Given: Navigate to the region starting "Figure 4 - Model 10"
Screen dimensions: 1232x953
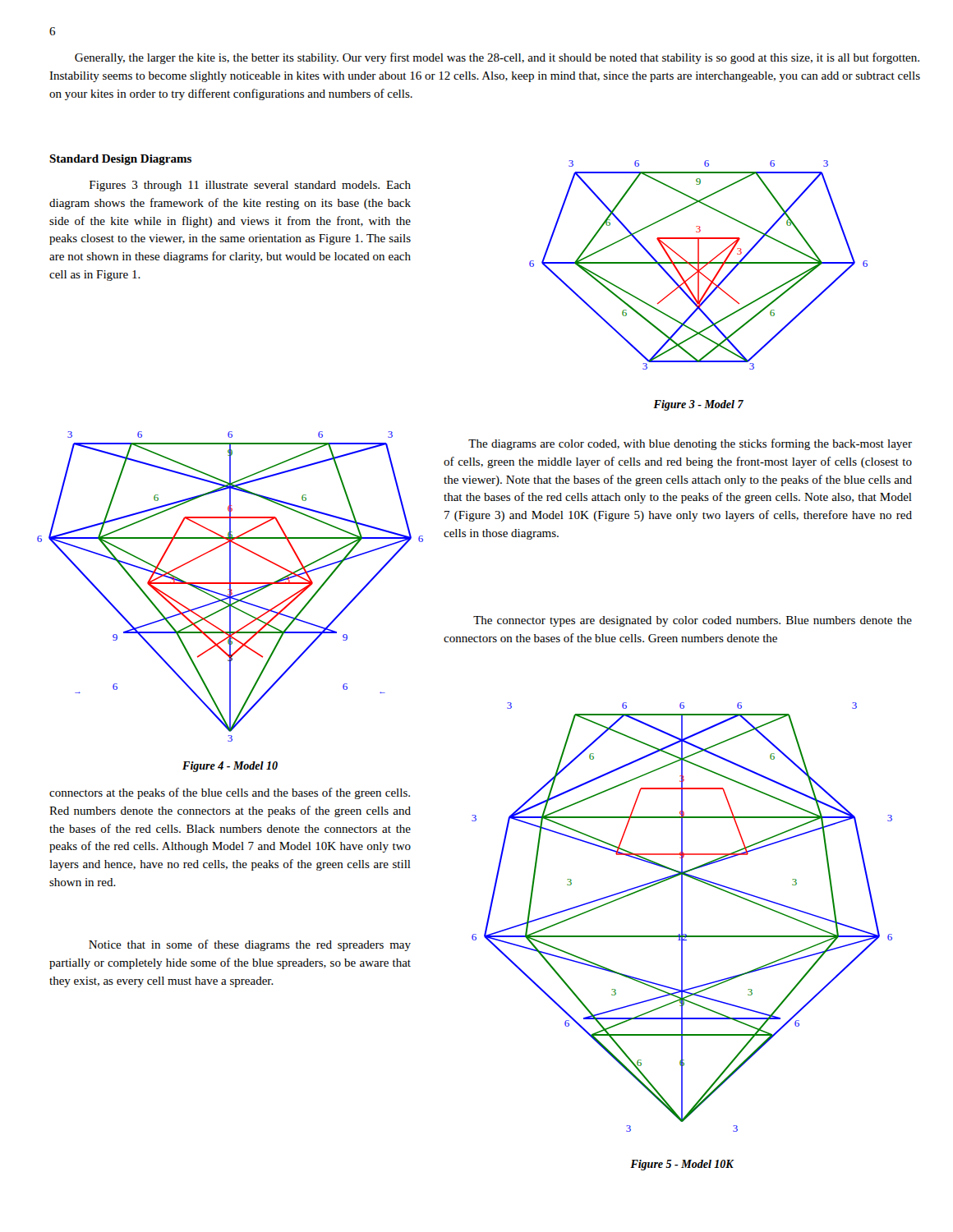Looking at the screenshot, I should pos(230,766).
